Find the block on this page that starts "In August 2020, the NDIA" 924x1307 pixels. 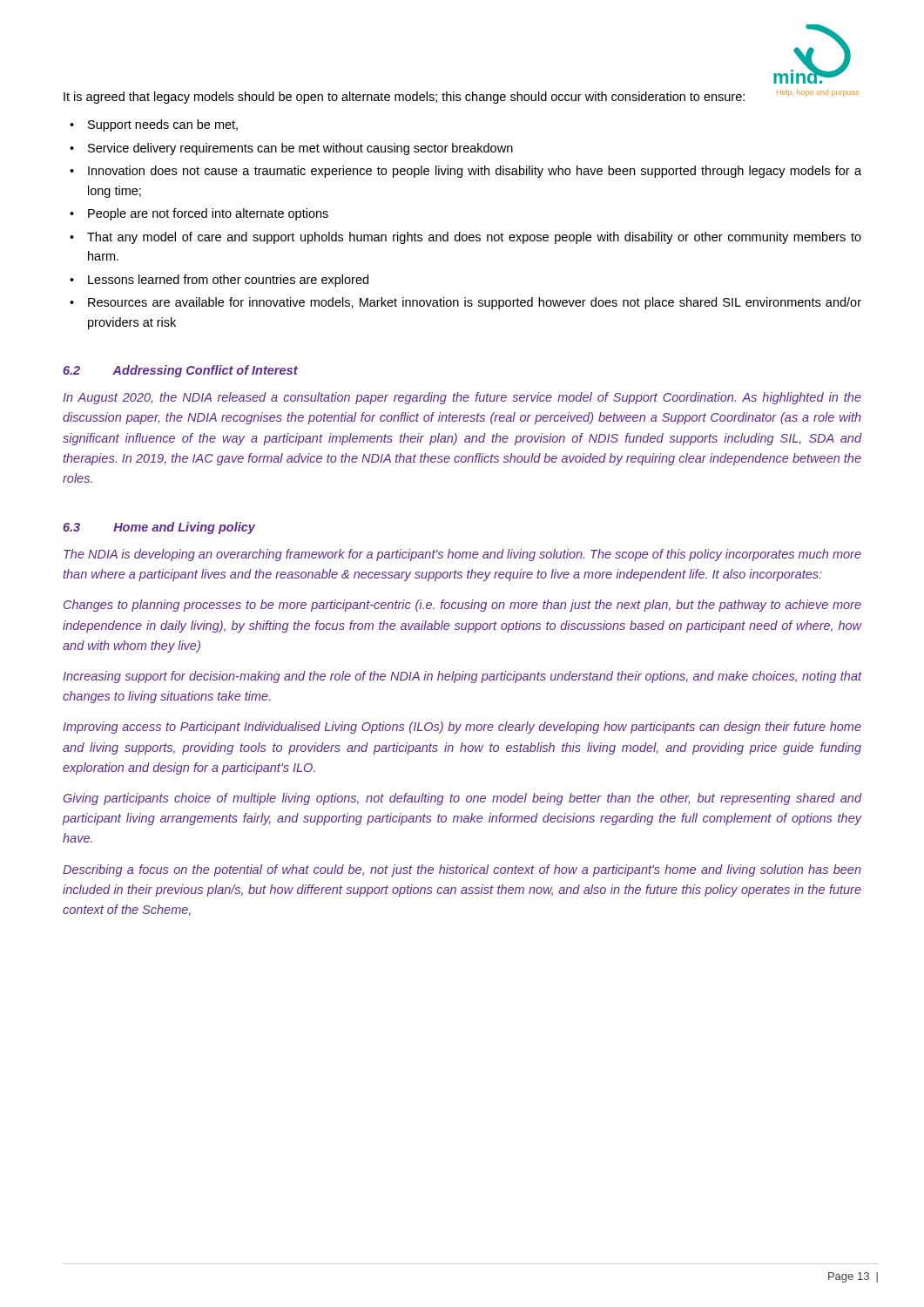pyautogui.click(x=462, y=438)
